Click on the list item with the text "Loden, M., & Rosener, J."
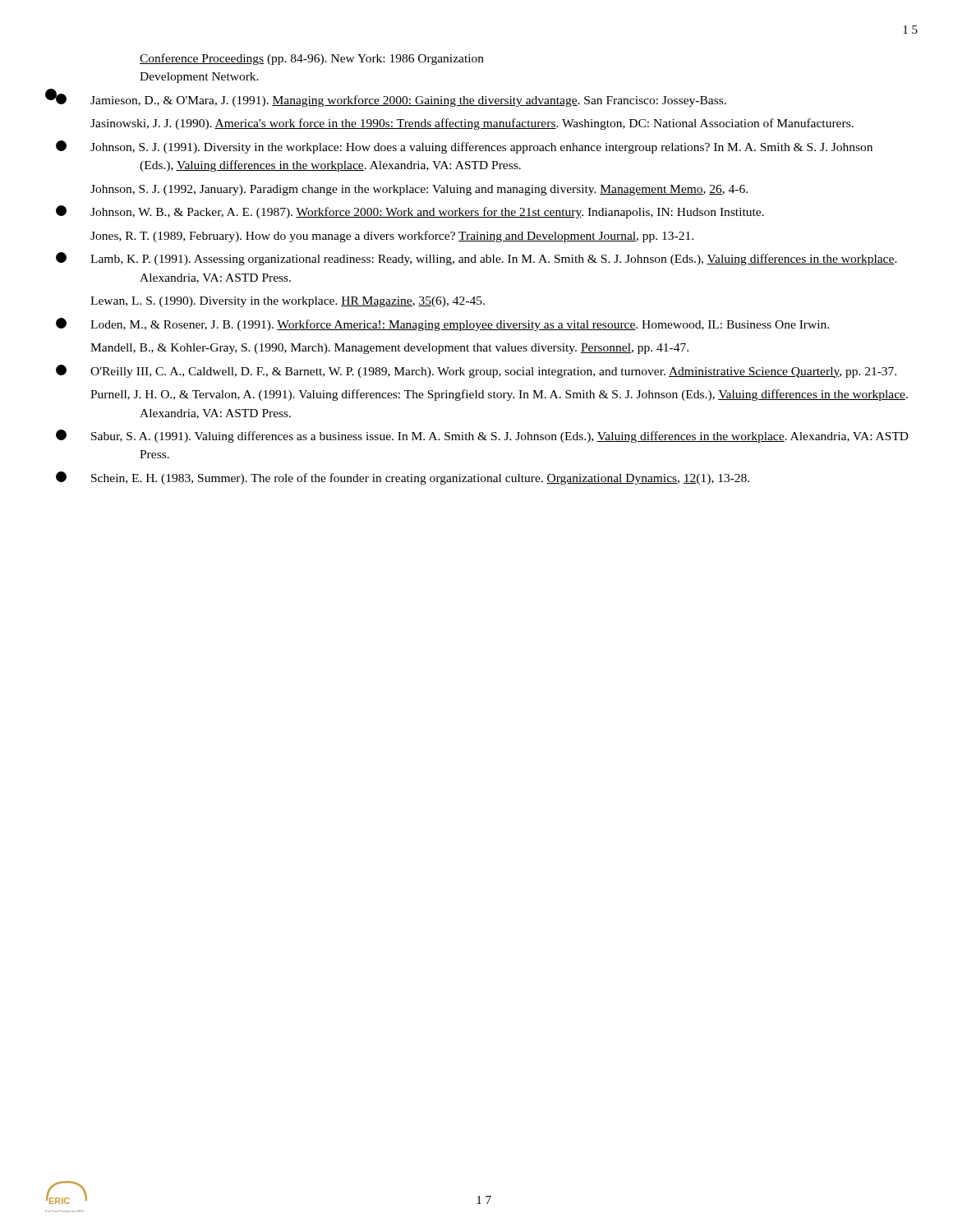The image size is (967, 1232). (460, 324)
